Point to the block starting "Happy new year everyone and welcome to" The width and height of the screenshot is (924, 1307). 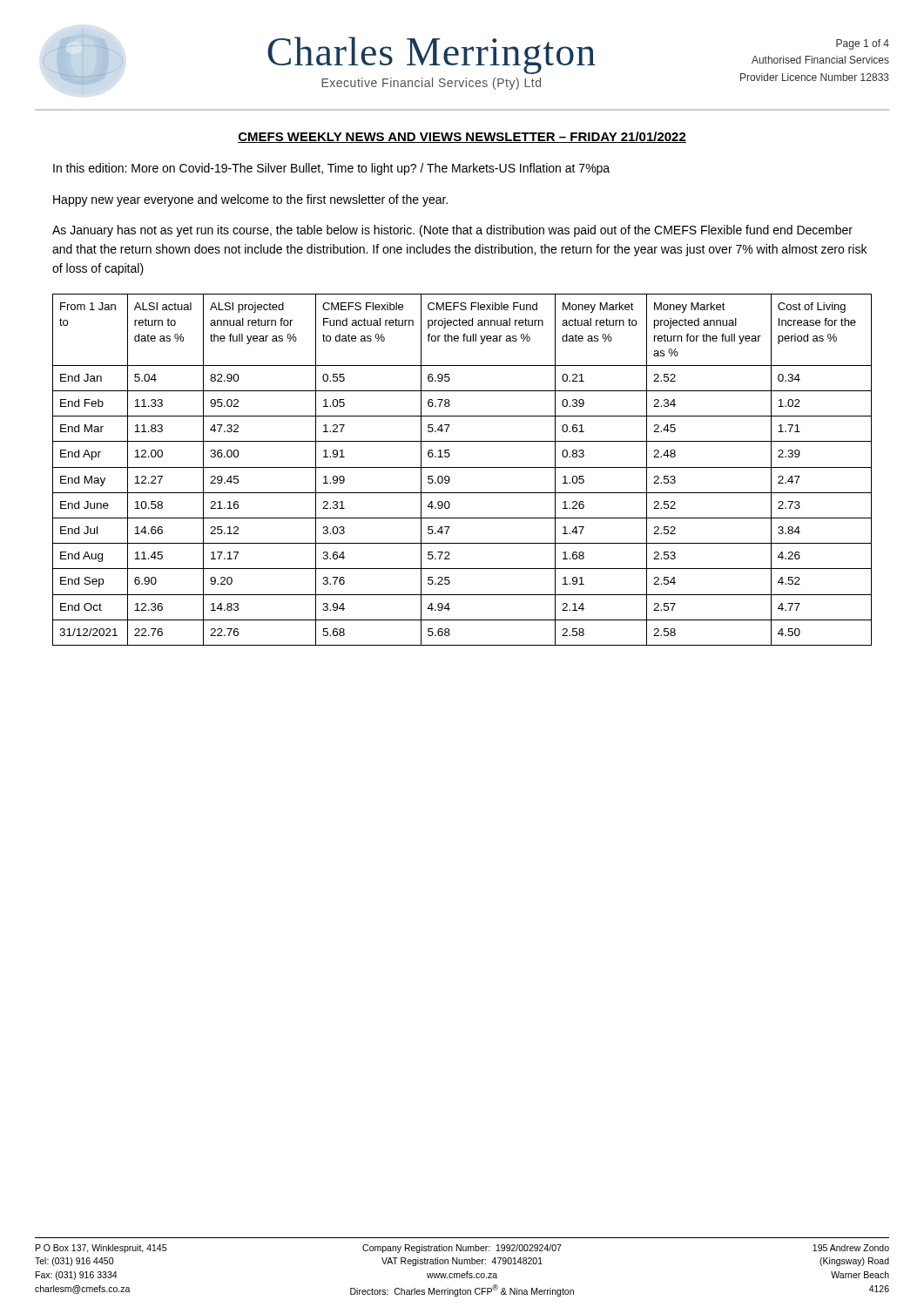pos(250,199)
